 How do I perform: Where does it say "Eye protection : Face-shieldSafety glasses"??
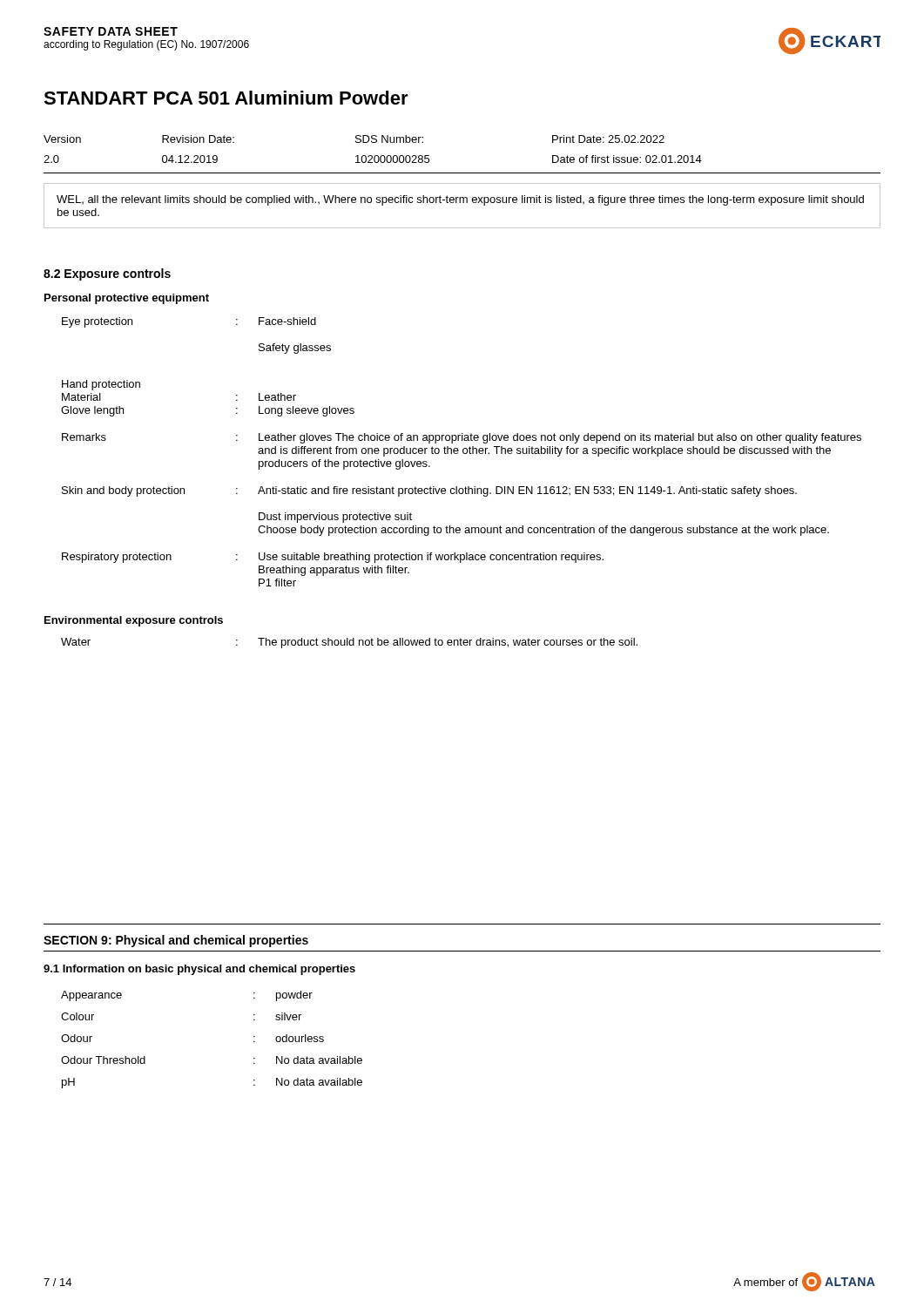94,322
